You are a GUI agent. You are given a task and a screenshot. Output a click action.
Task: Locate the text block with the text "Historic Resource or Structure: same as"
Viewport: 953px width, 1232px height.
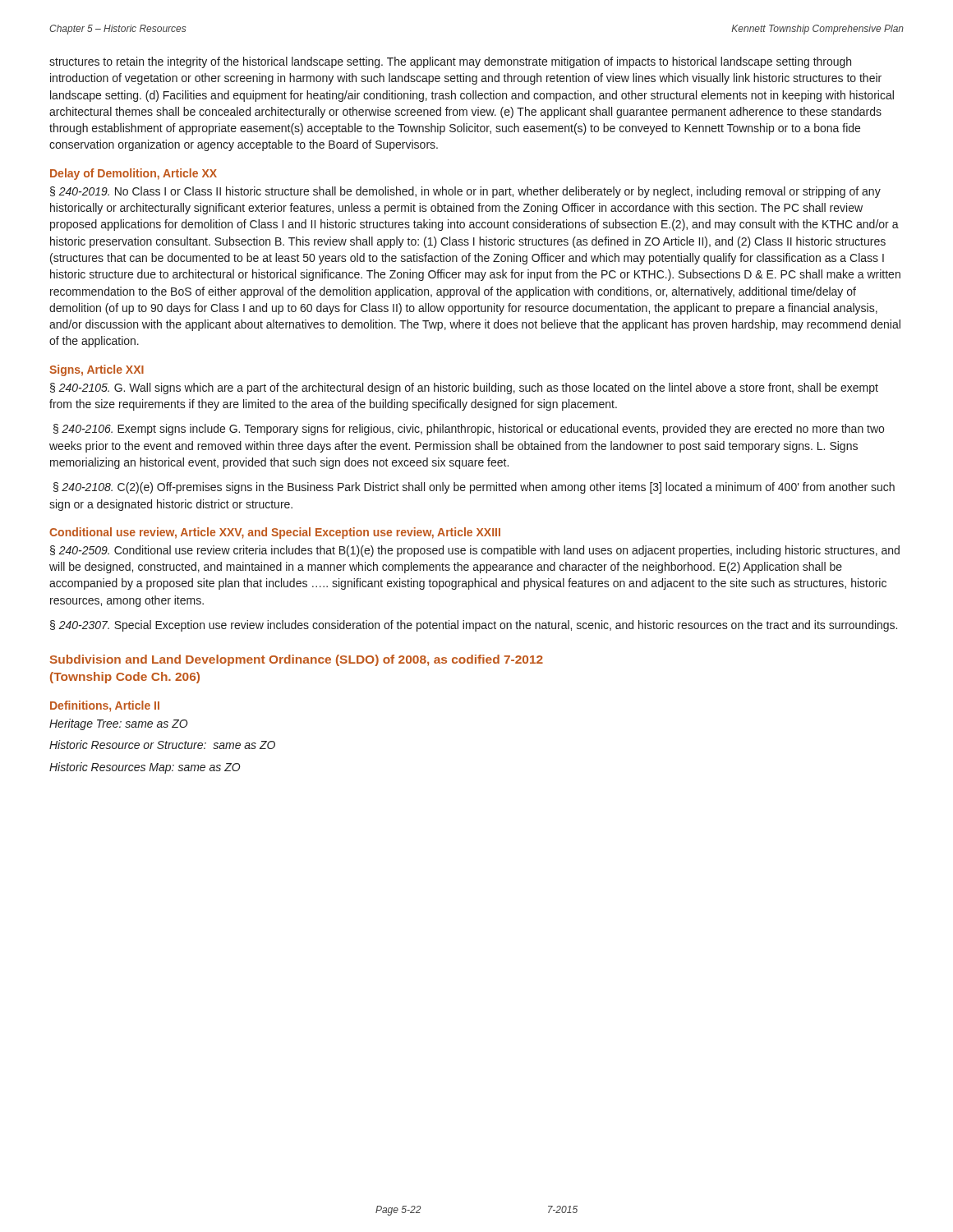[x=162, y=745]
